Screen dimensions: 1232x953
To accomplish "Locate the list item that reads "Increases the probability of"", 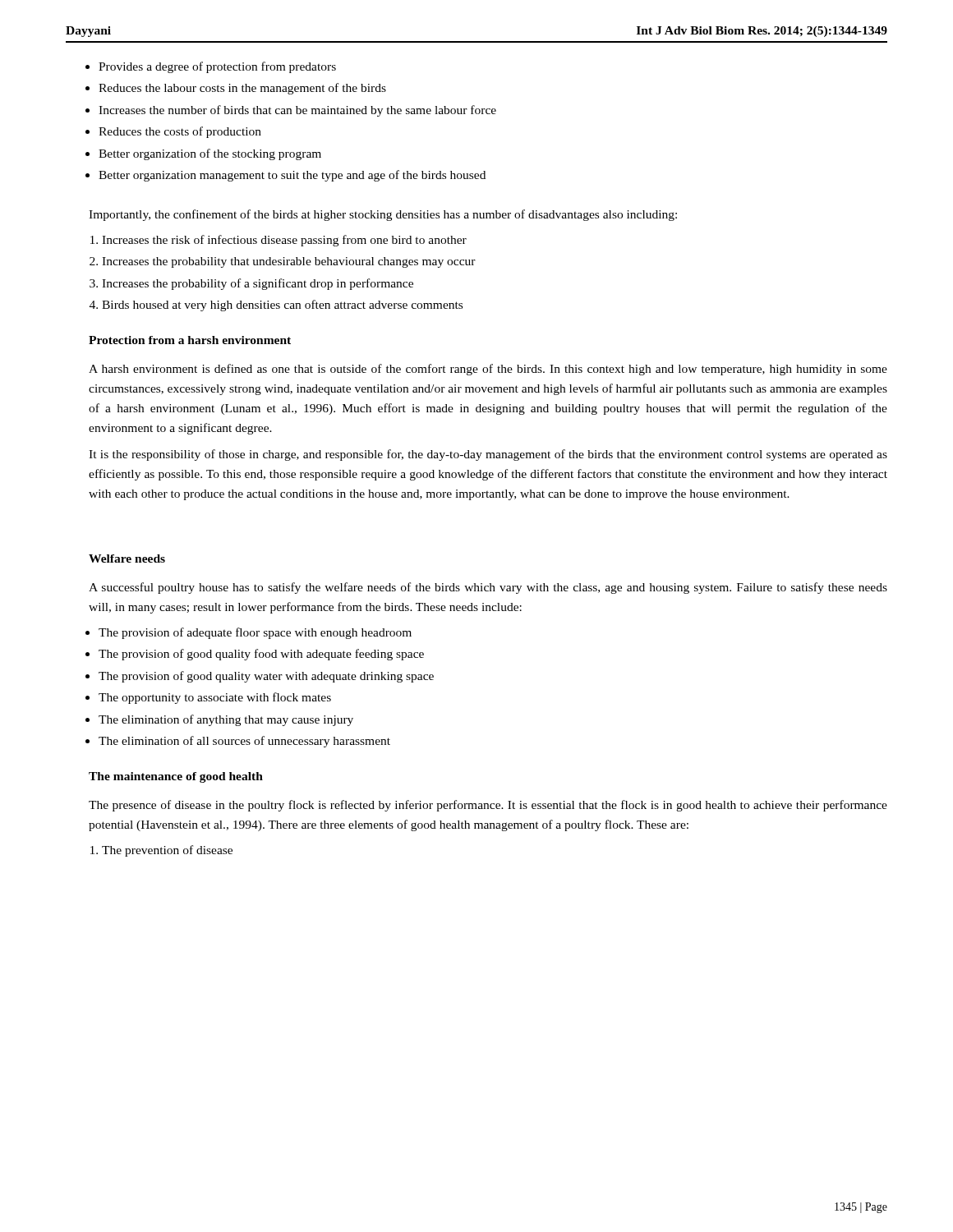I will pyautogui.click(x=258, y=283).
